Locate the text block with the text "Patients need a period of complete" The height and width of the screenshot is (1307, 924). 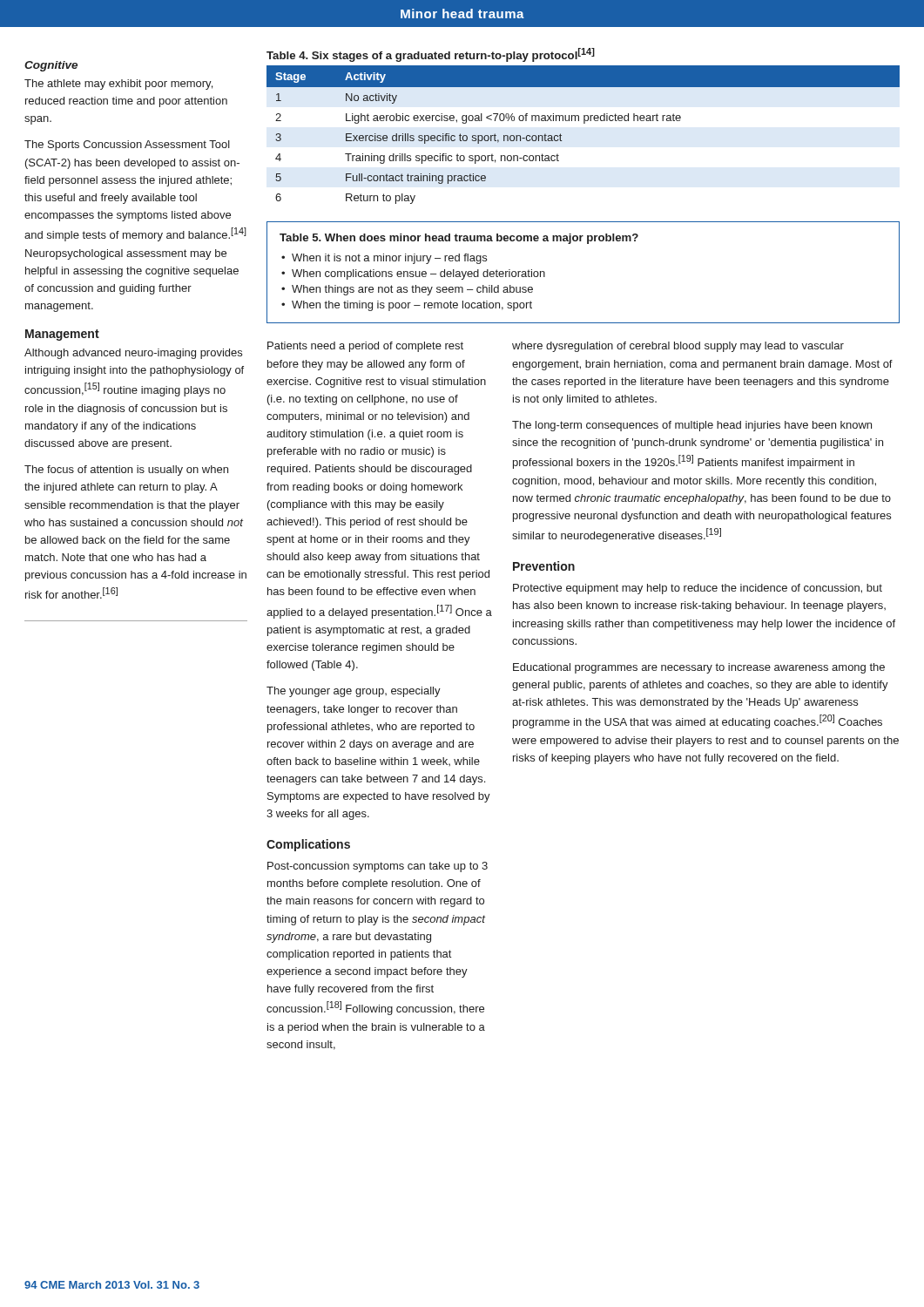[379, 505]
